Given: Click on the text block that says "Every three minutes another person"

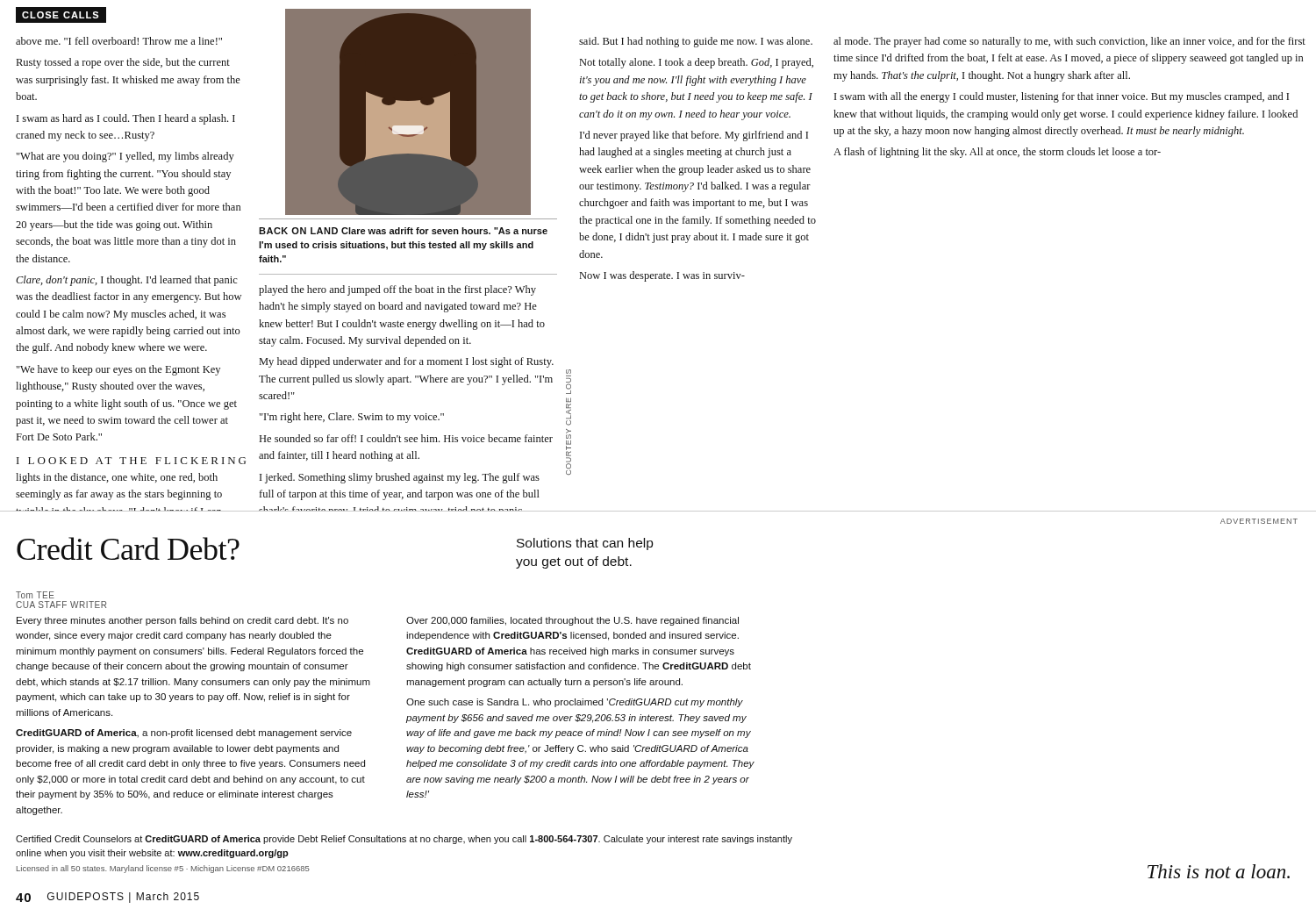Looking at the screenshot, I should coord(184,621).
